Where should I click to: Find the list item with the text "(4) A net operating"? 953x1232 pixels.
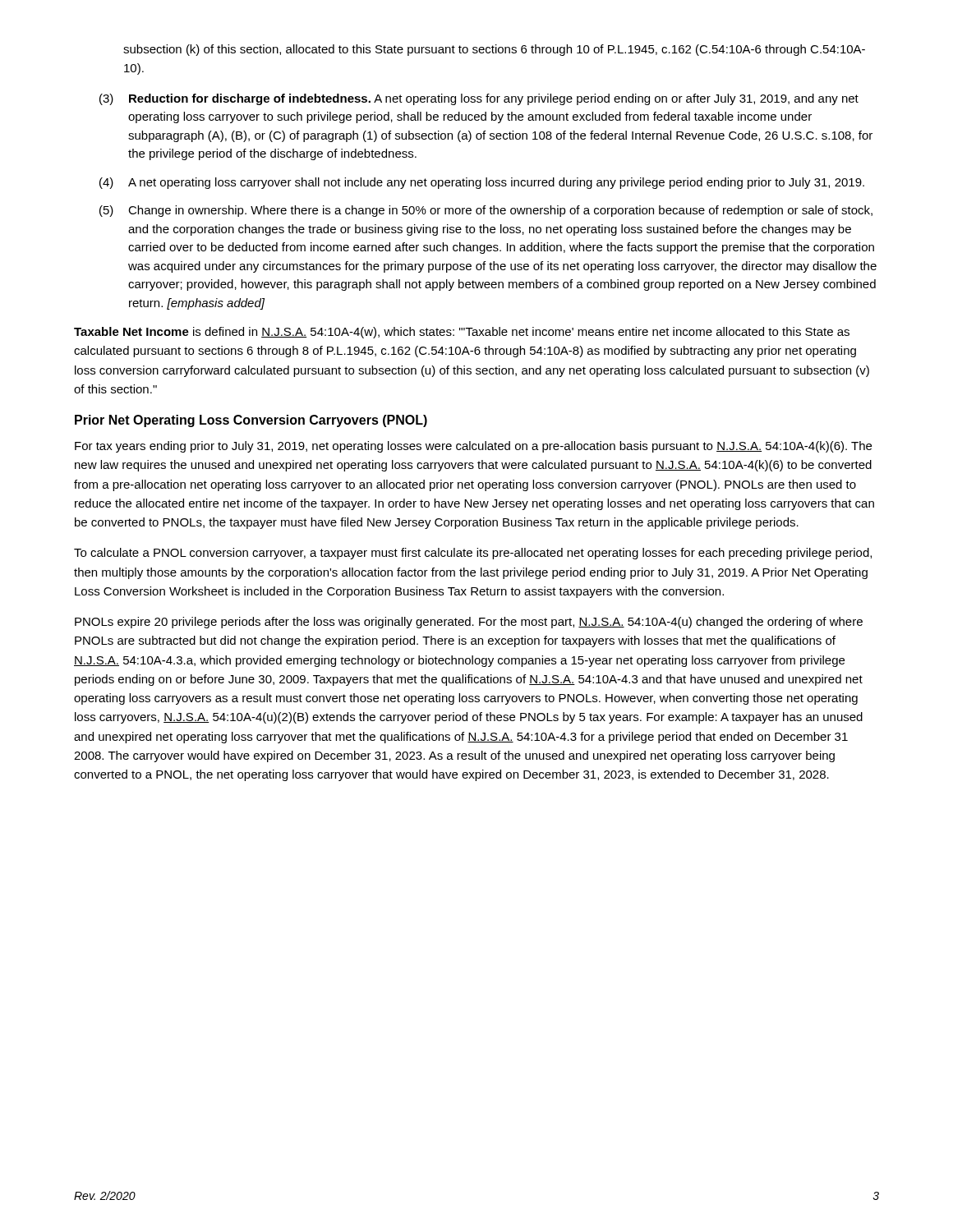[489, 182]
